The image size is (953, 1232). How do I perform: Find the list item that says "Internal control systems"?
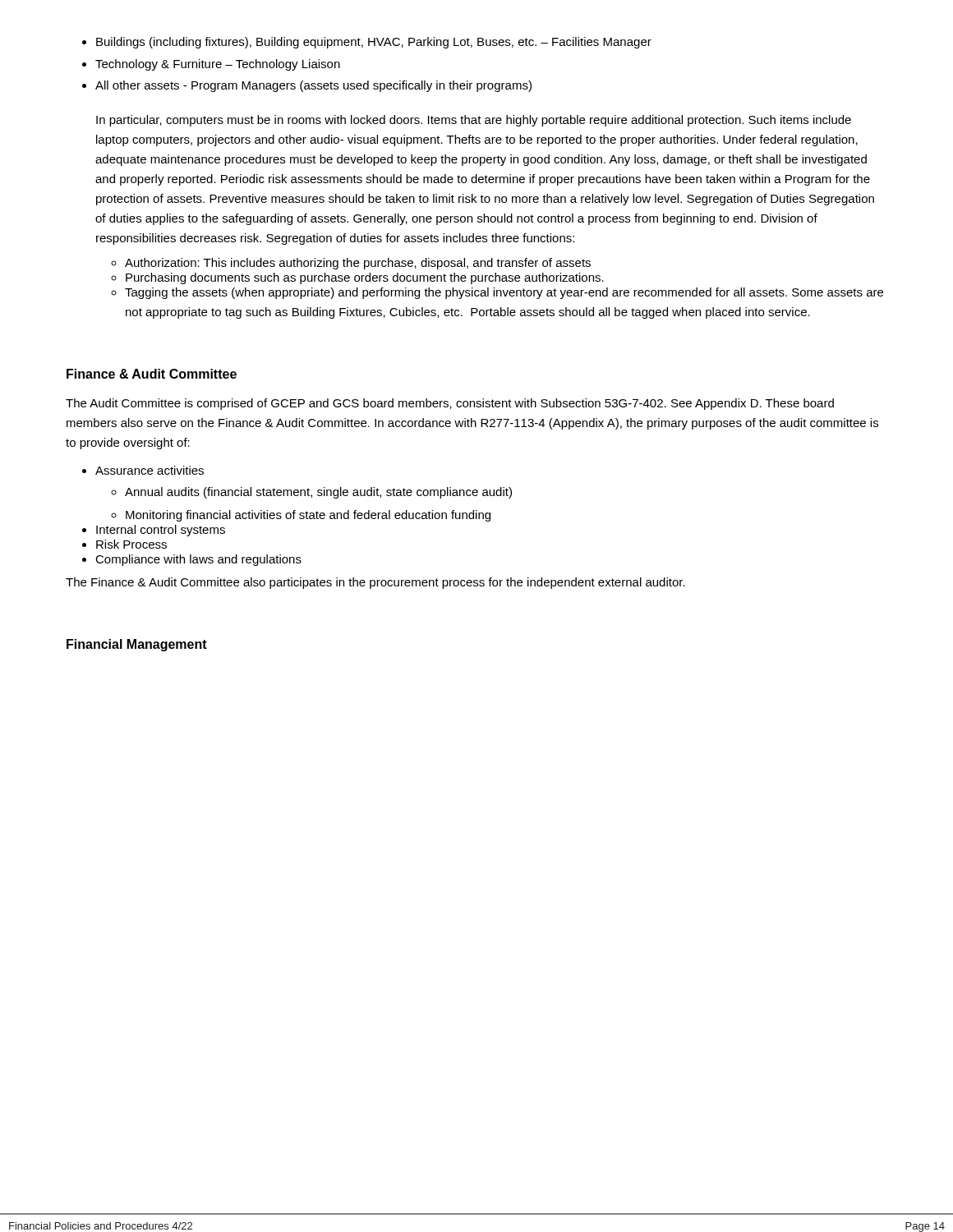476,529
